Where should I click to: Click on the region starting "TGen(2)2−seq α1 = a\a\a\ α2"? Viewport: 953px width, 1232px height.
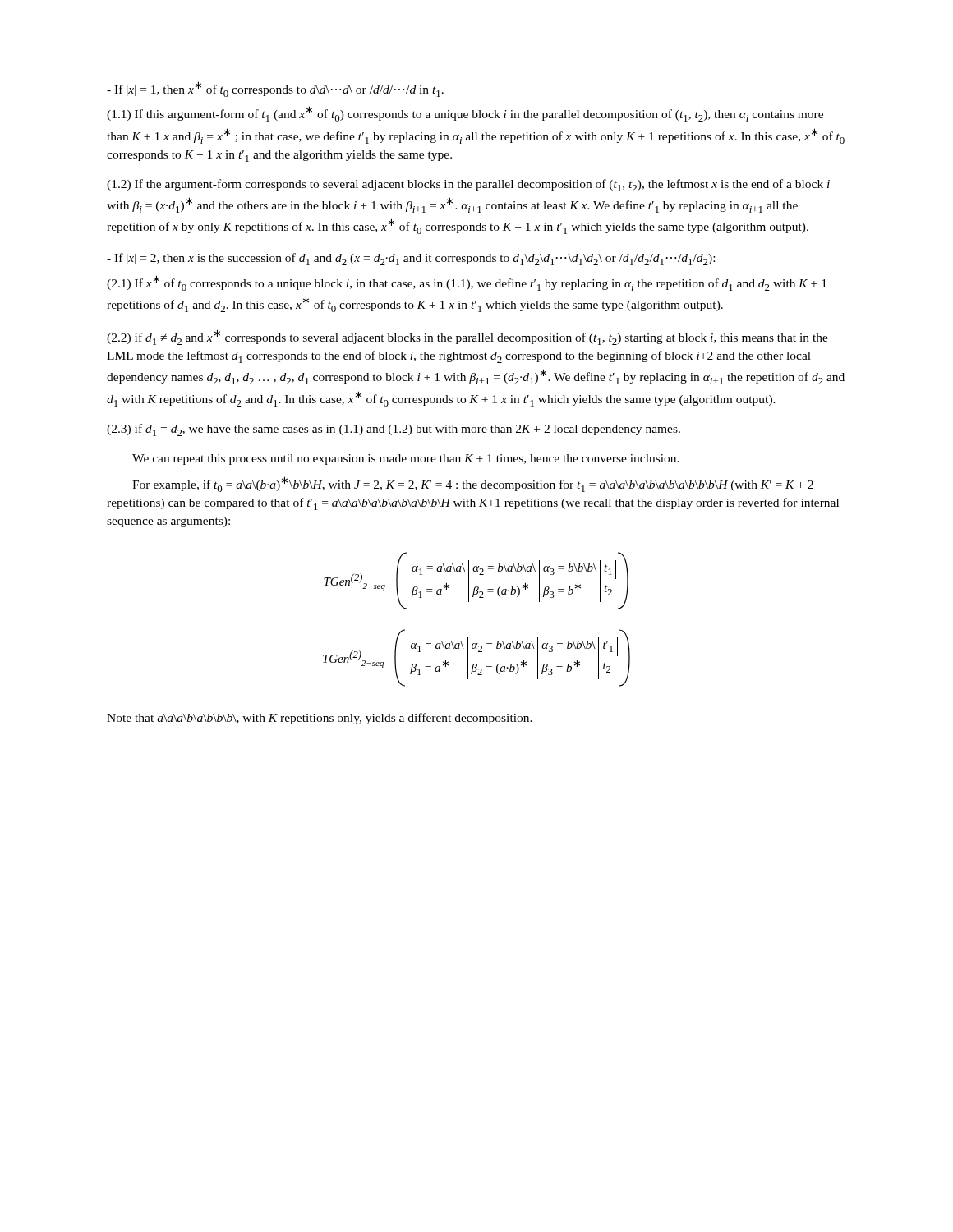point(476,620)
